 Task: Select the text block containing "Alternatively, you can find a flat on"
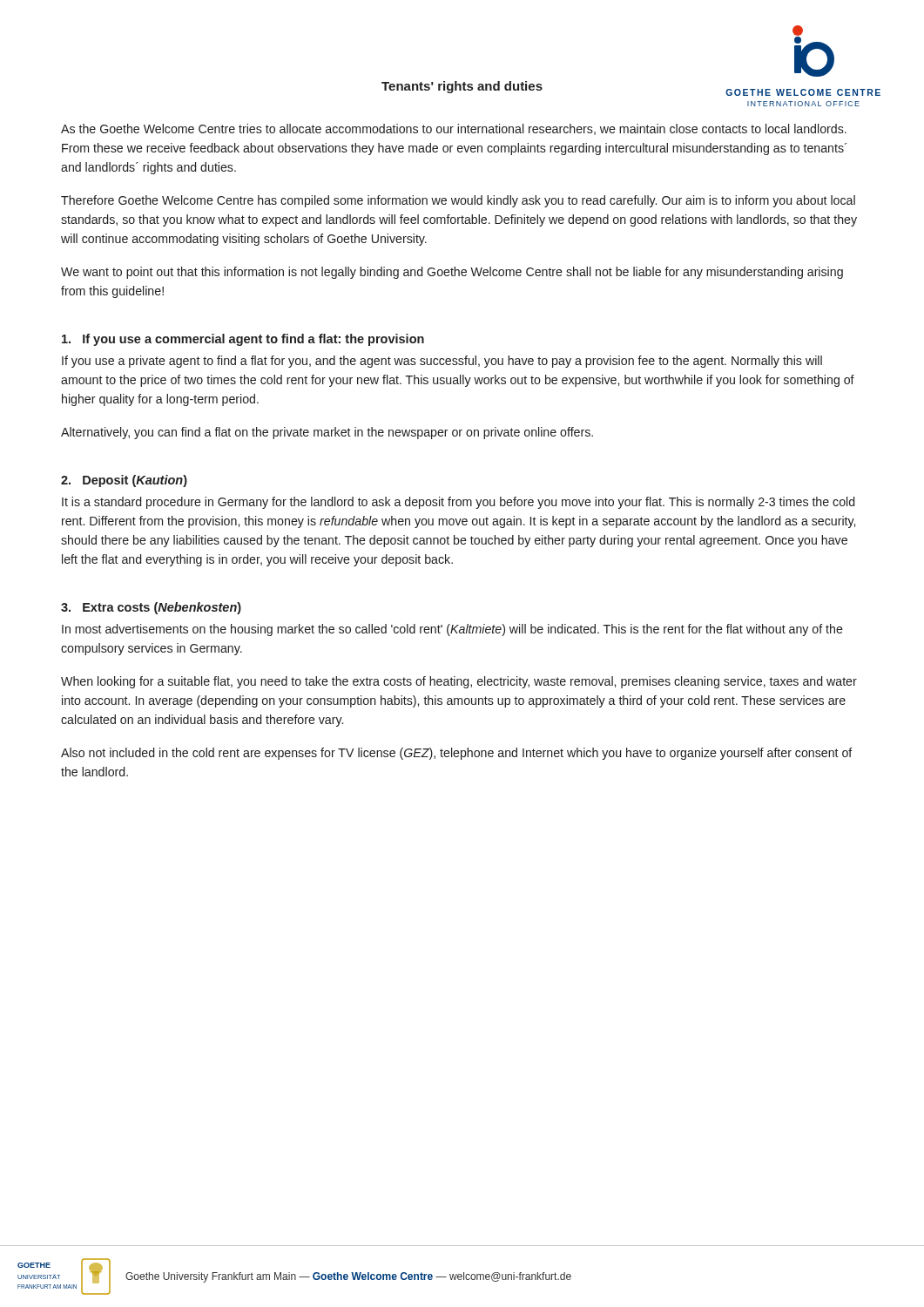328,432
